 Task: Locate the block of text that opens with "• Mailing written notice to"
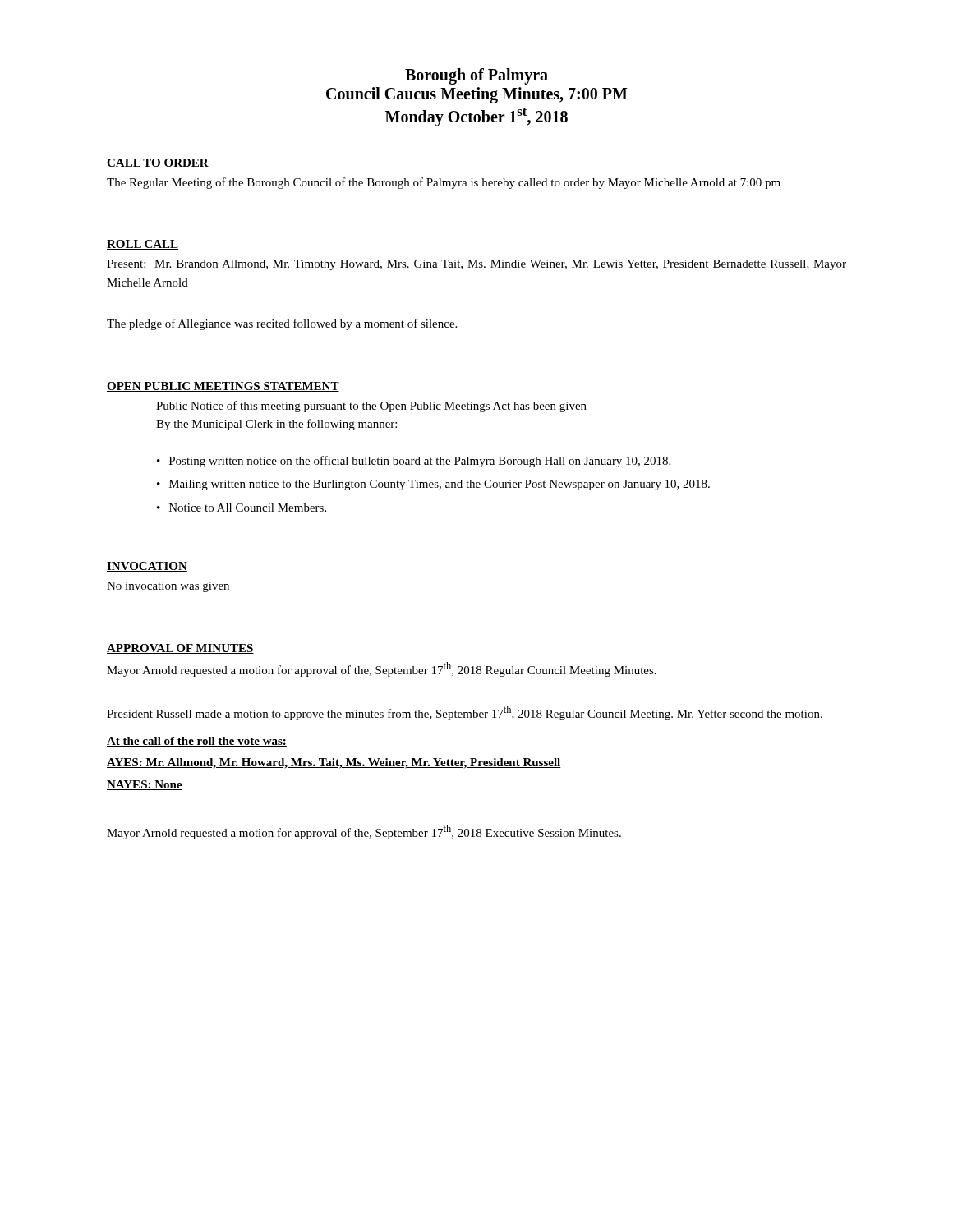pos(501,484)
